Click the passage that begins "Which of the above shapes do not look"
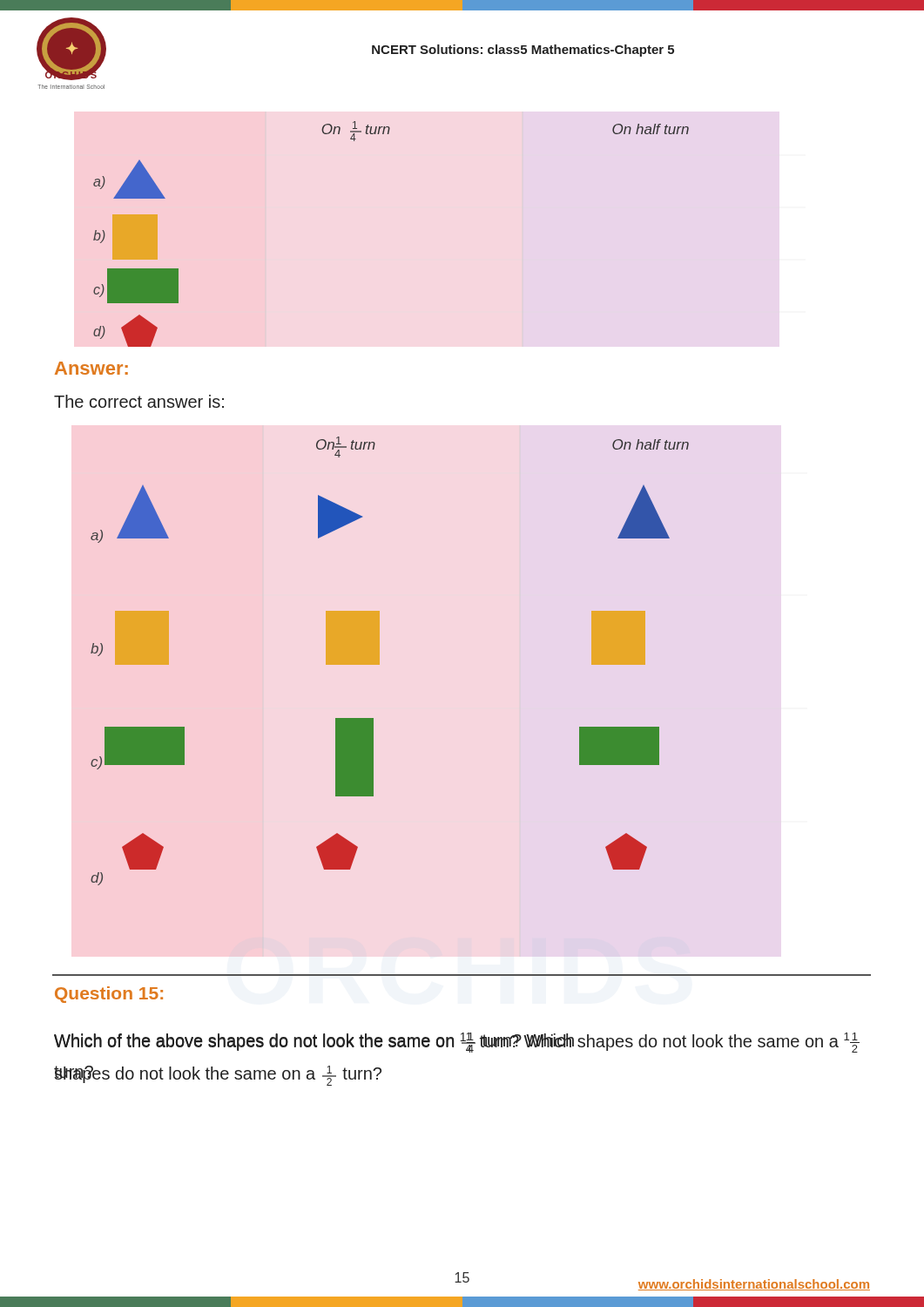This screenshot has height=1307, width=924. pos(457,1054)
